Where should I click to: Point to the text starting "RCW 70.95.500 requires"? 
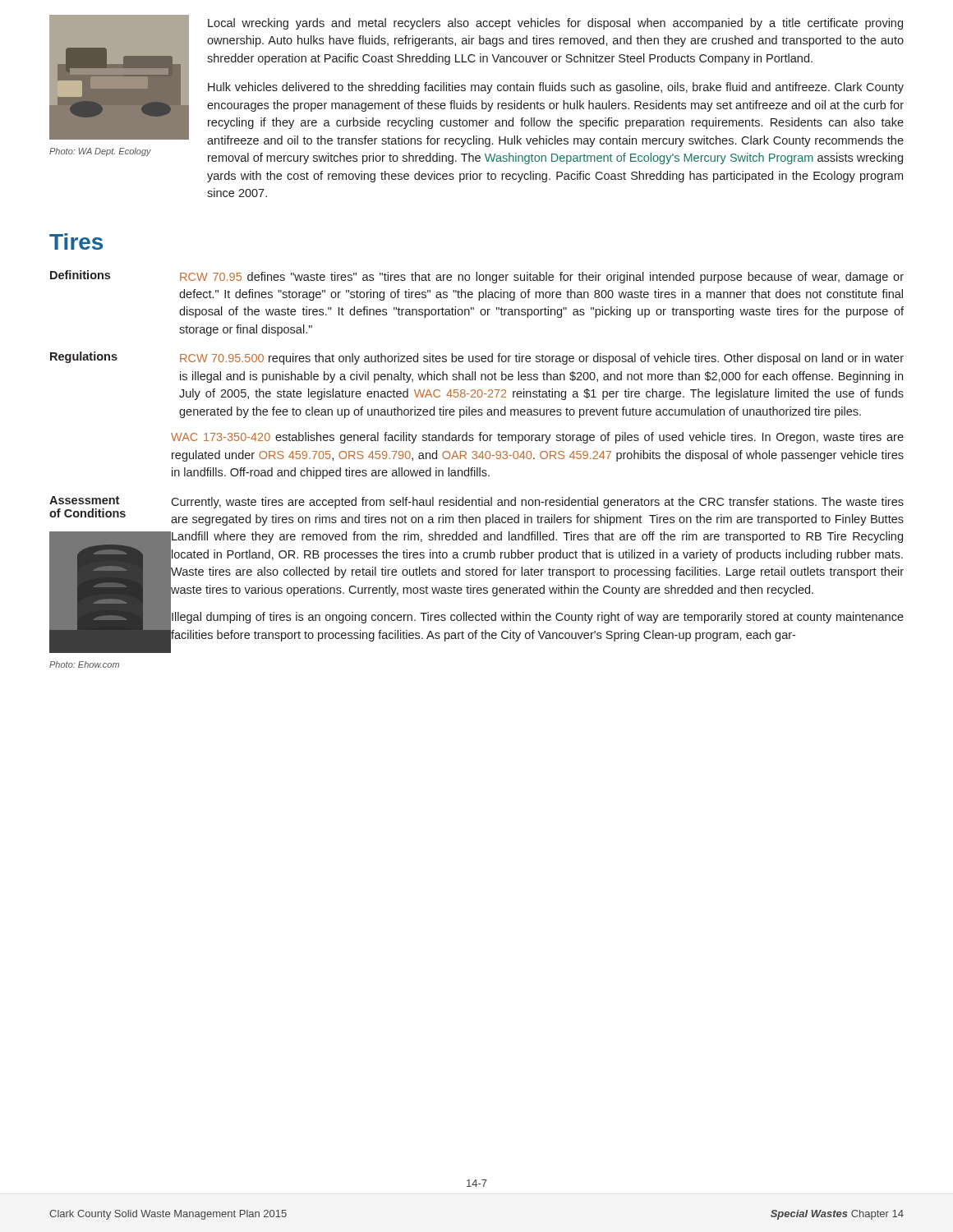click(541, 385)
